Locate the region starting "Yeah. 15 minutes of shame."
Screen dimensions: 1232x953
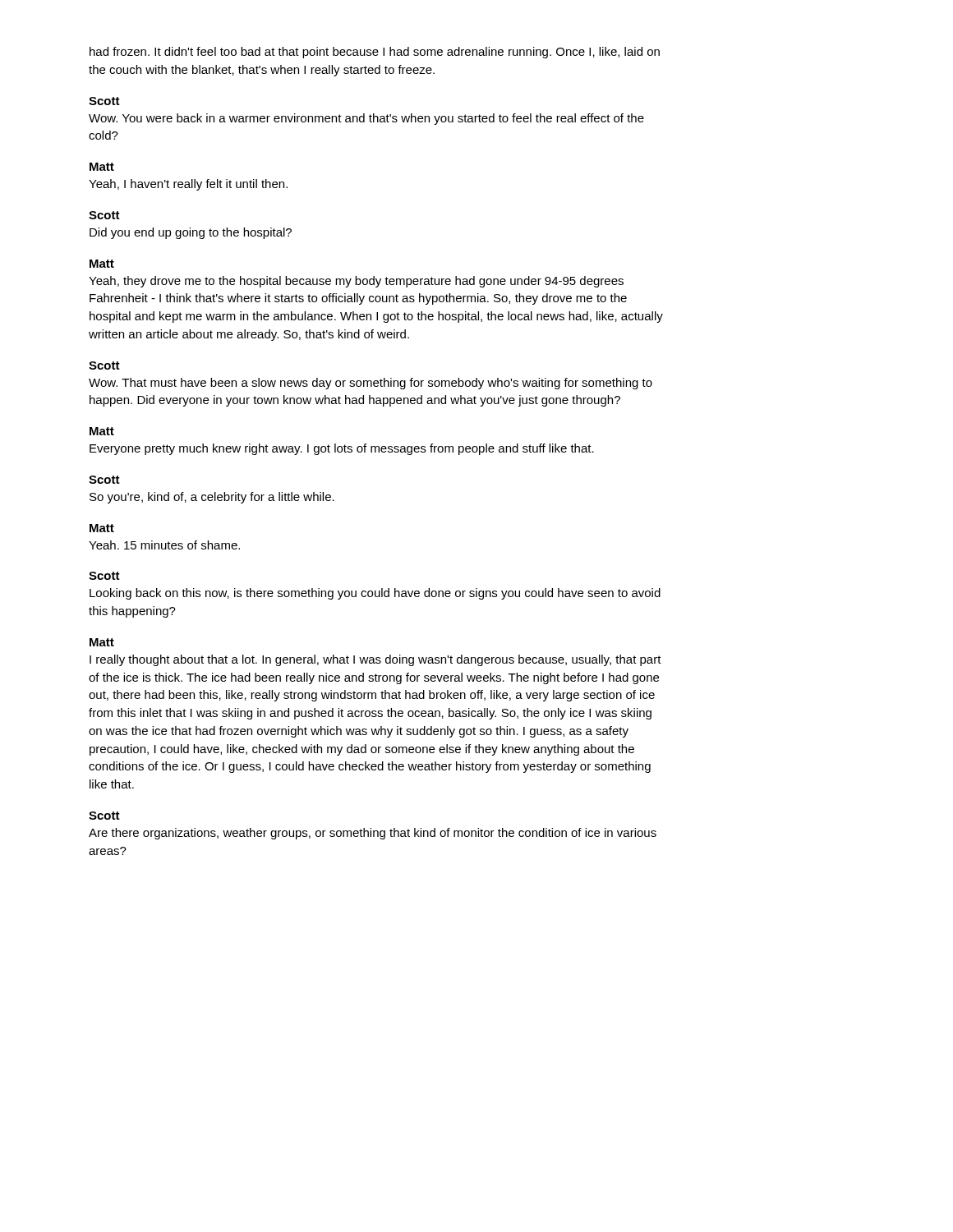click(x=165, y=545)
